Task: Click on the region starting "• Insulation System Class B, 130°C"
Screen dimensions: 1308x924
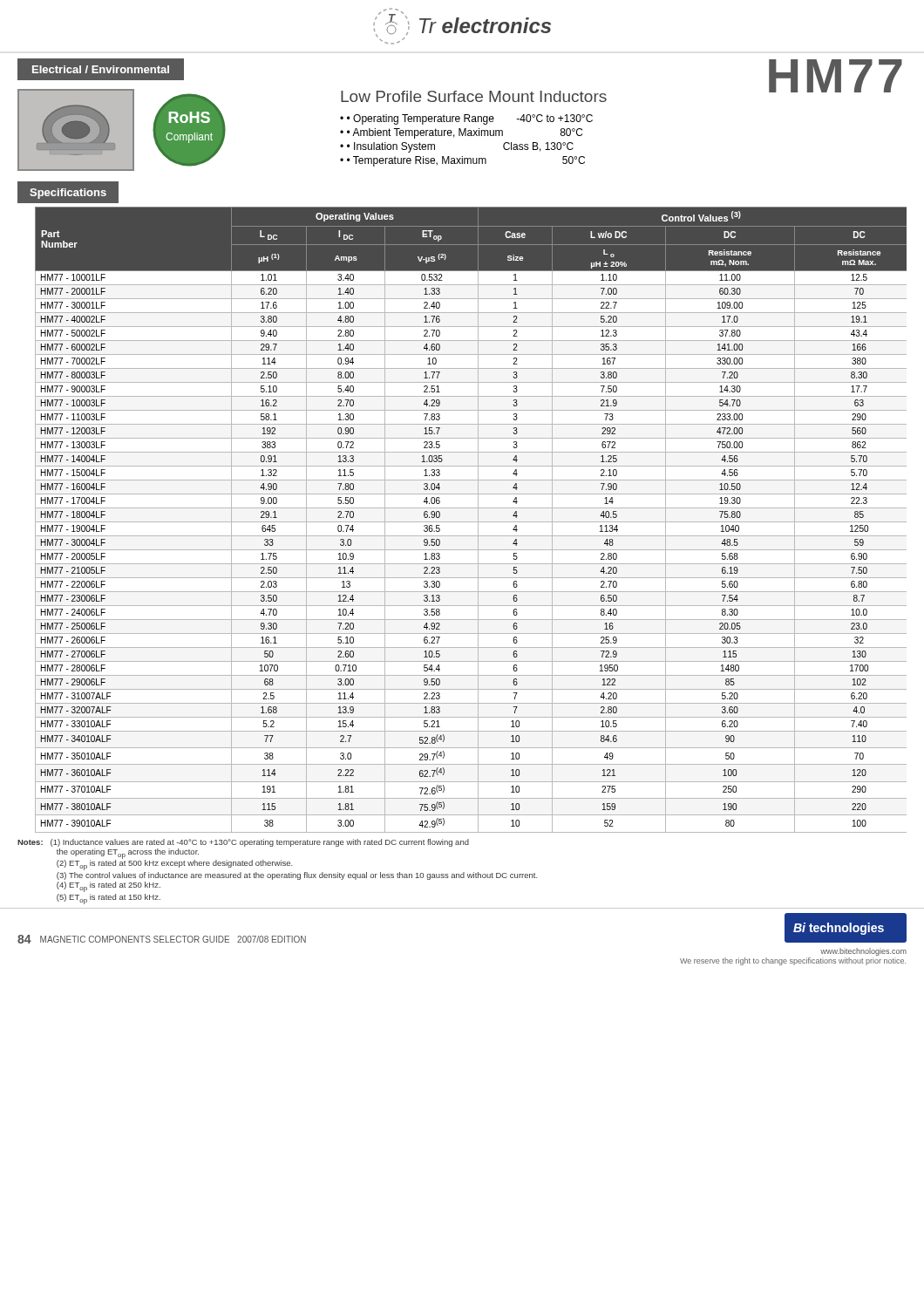Action: pyautogui.click(x=460, y=146)
